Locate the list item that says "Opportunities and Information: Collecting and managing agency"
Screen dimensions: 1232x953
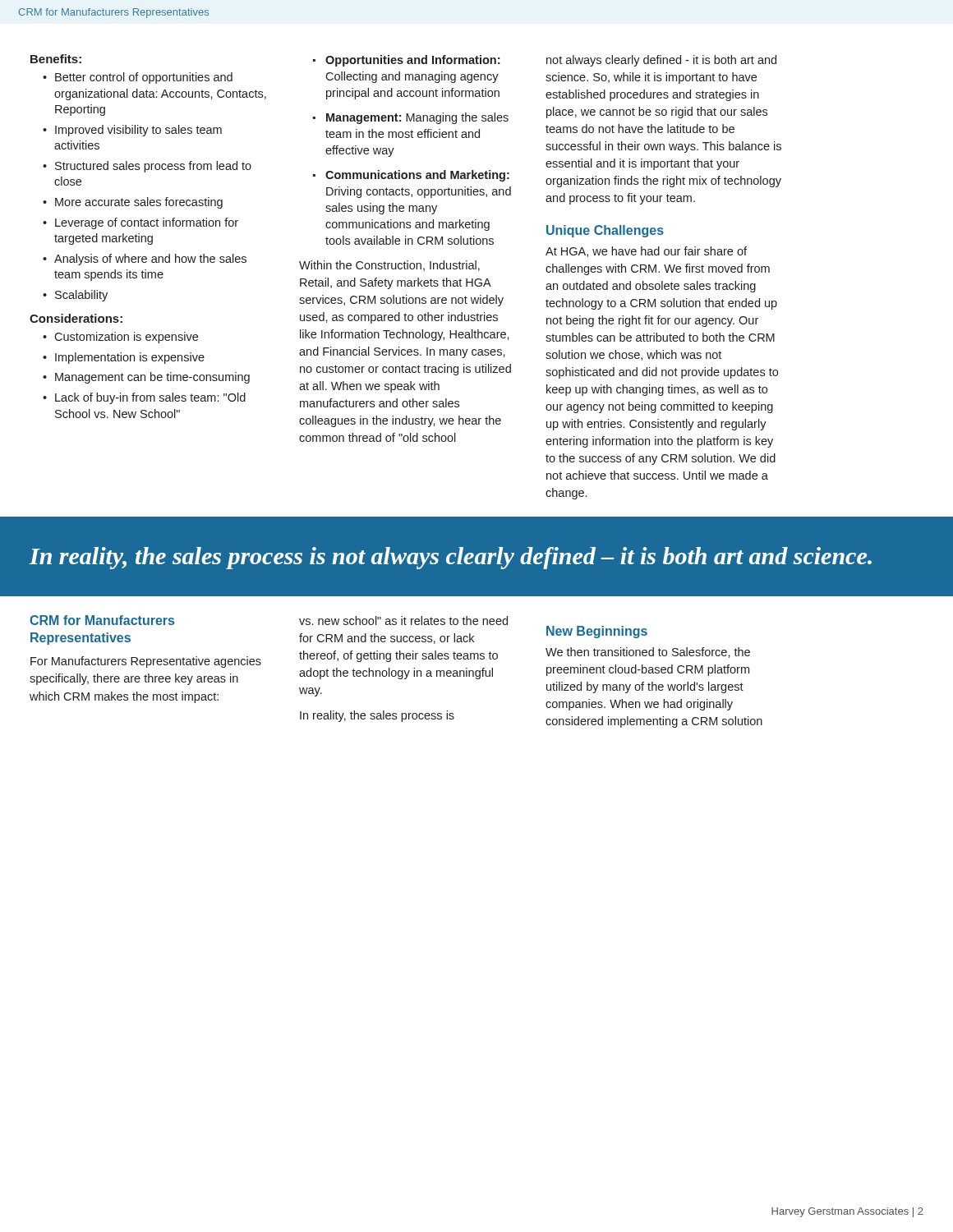[413, 76]
